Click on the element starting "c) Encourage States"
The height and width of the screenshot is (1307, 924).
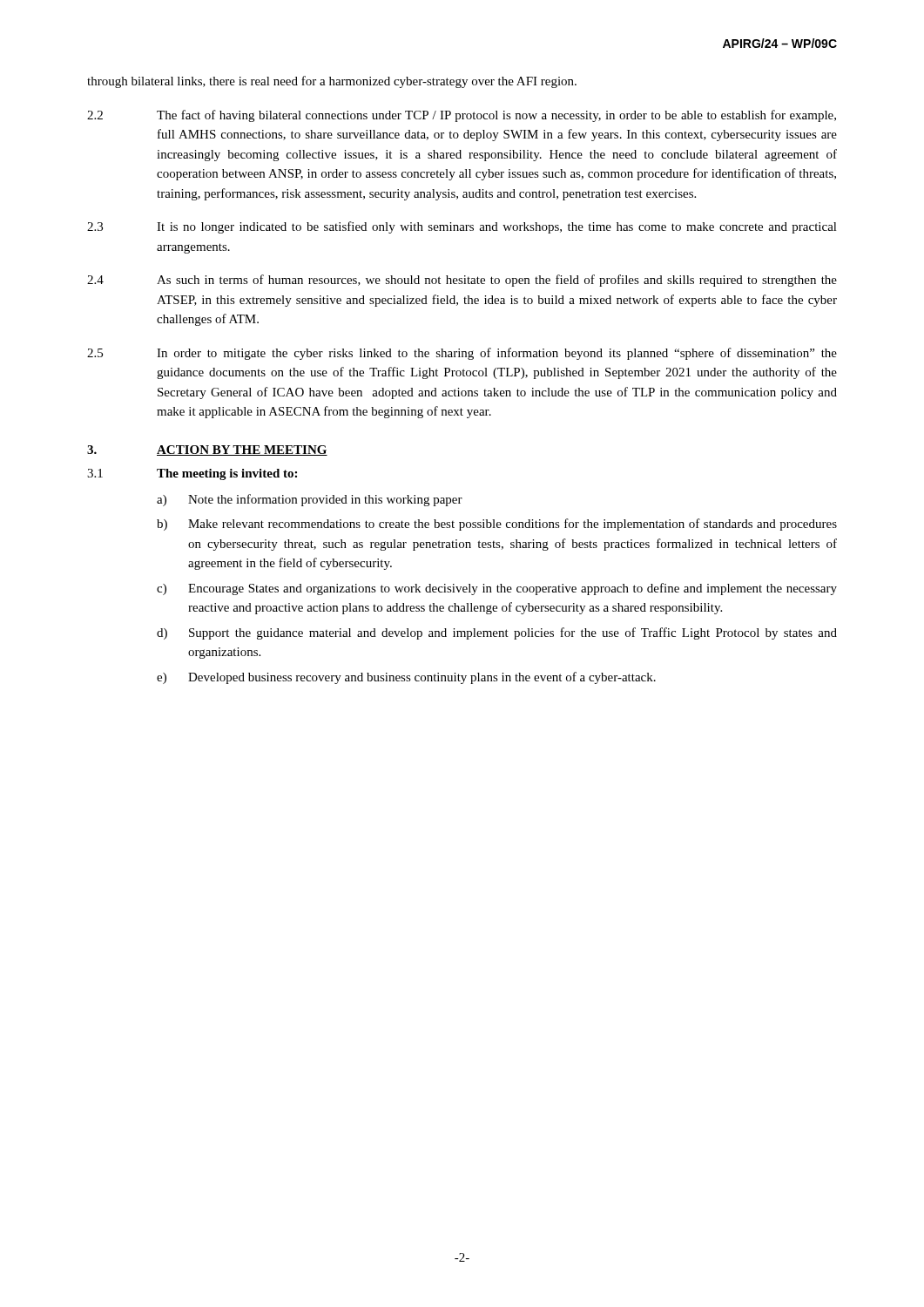pos(497,598)
